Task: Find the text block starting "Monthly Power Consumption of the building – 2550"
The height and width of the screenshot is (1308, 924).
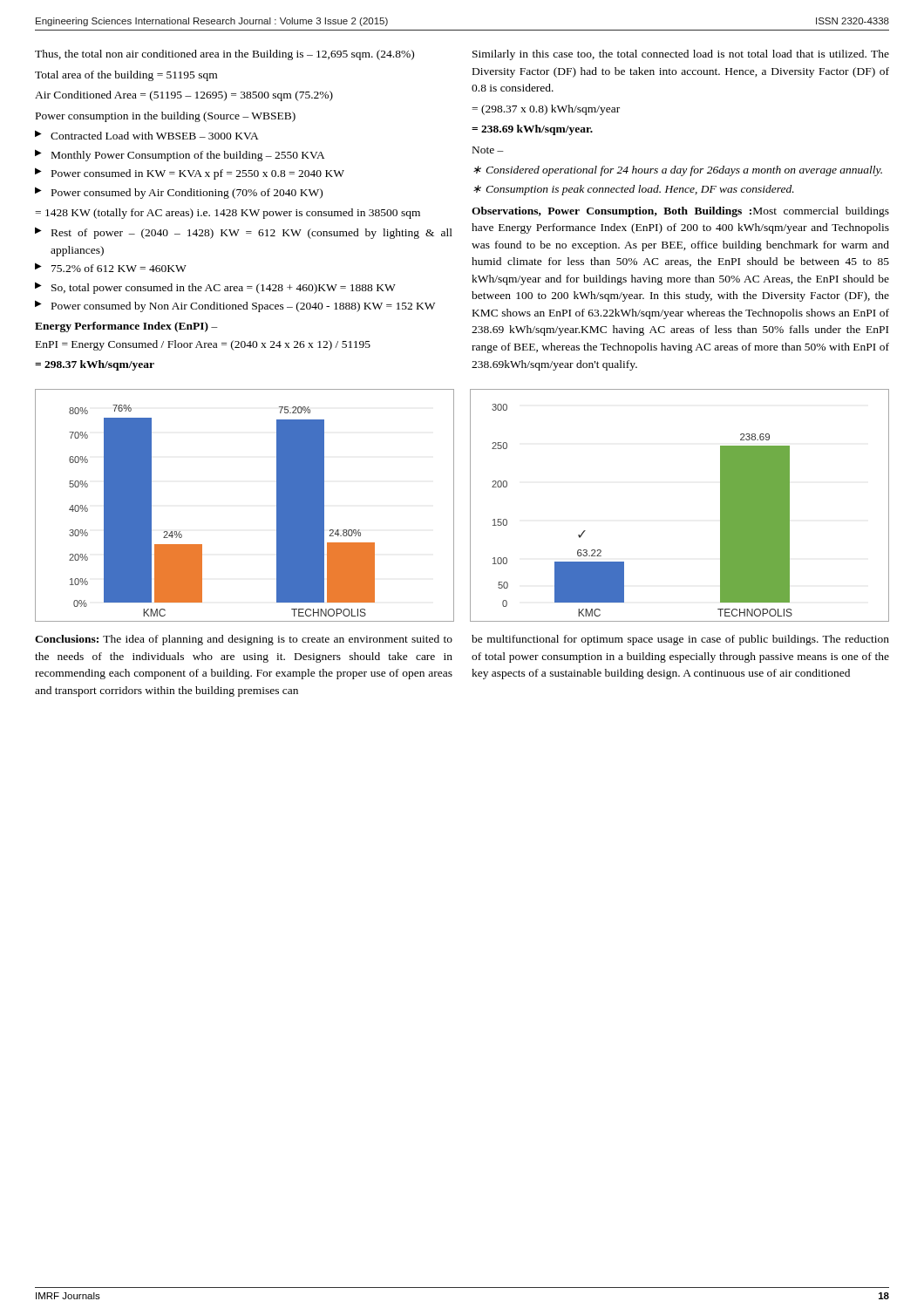Action: pyautogui.click(x=188, y=155)
